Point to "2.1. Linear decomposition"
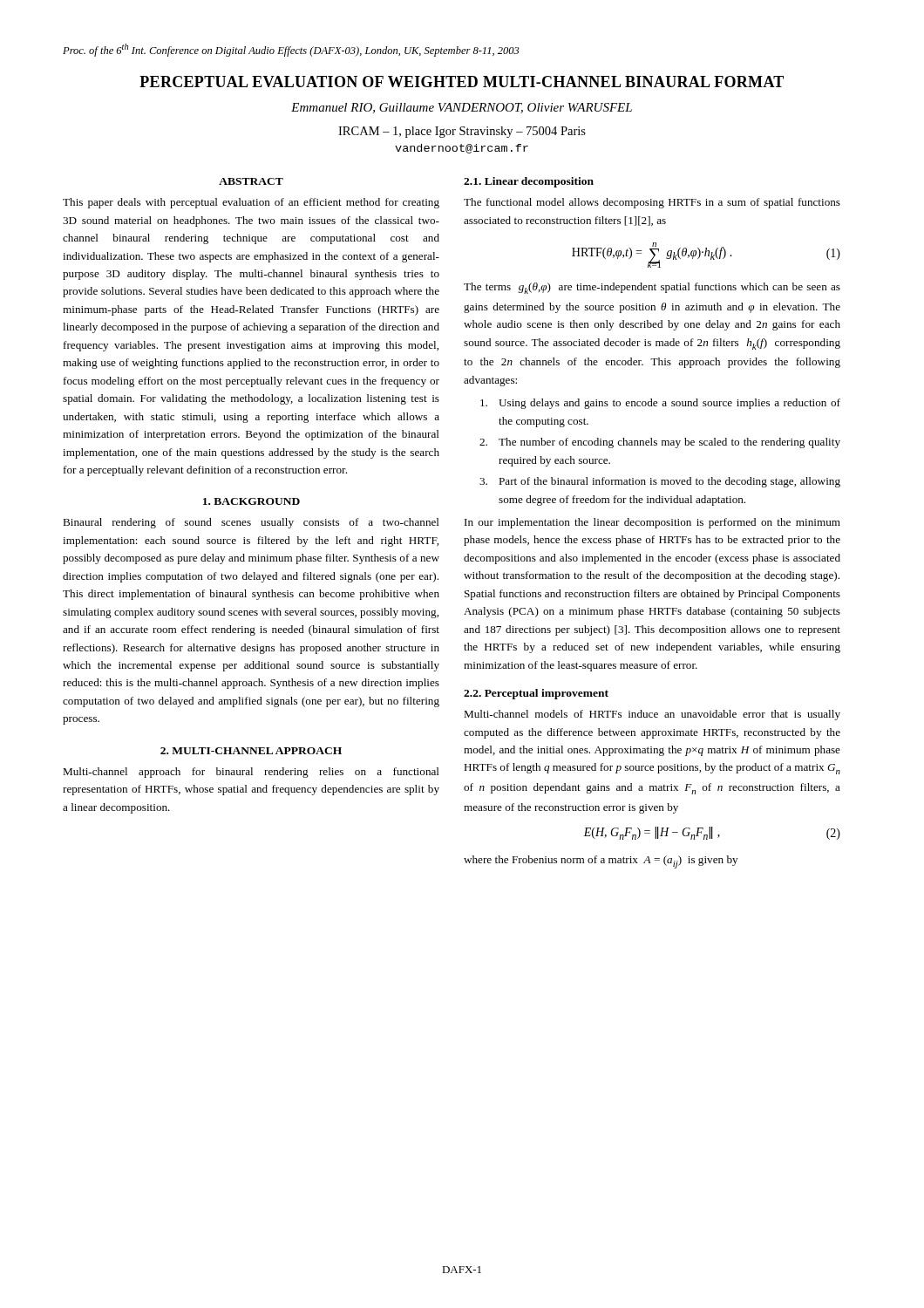This screenshot has height=1308, width=924. 529,181
